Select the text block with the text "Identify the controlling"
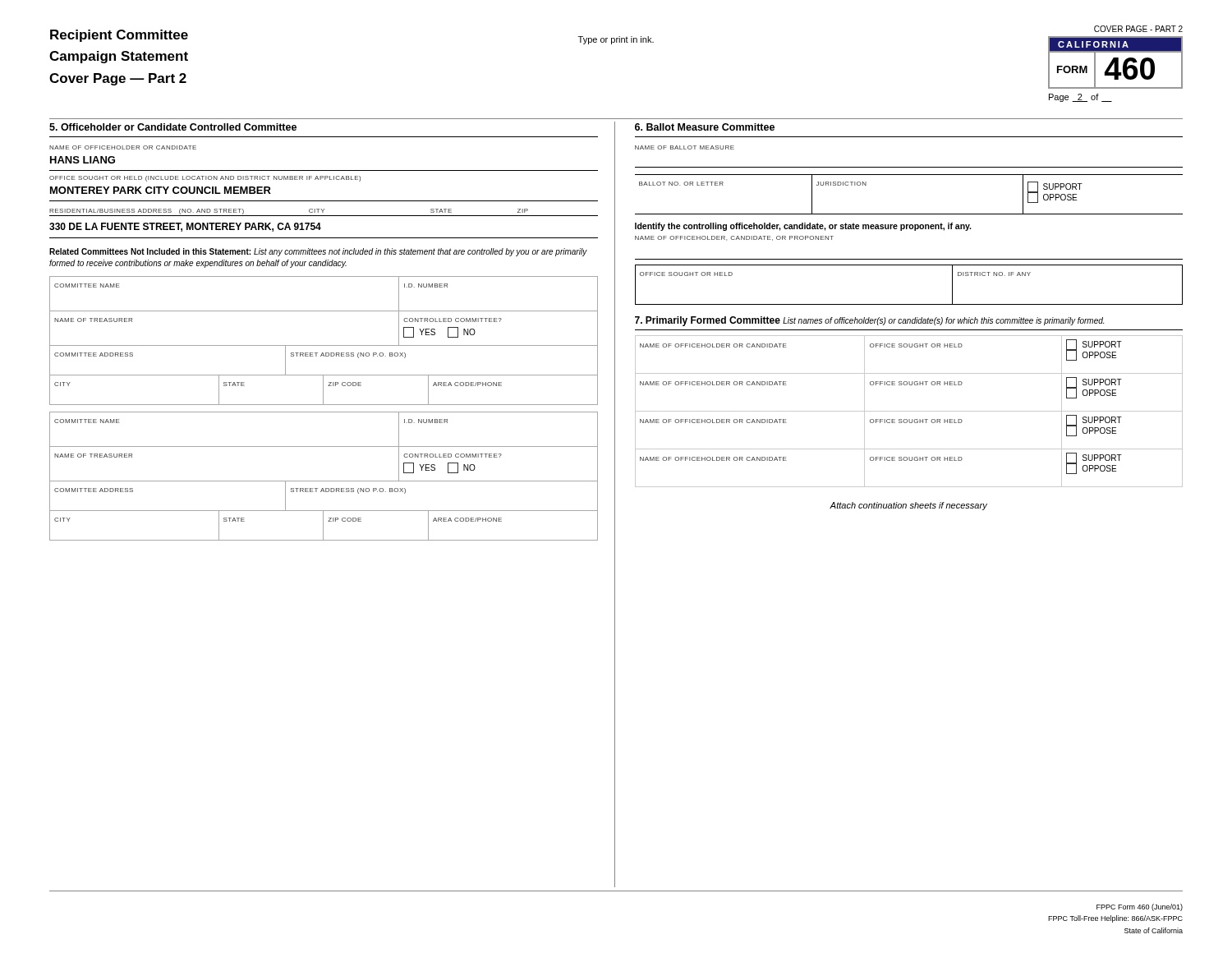The image size is (1232, 953). (x=803, y=226)
